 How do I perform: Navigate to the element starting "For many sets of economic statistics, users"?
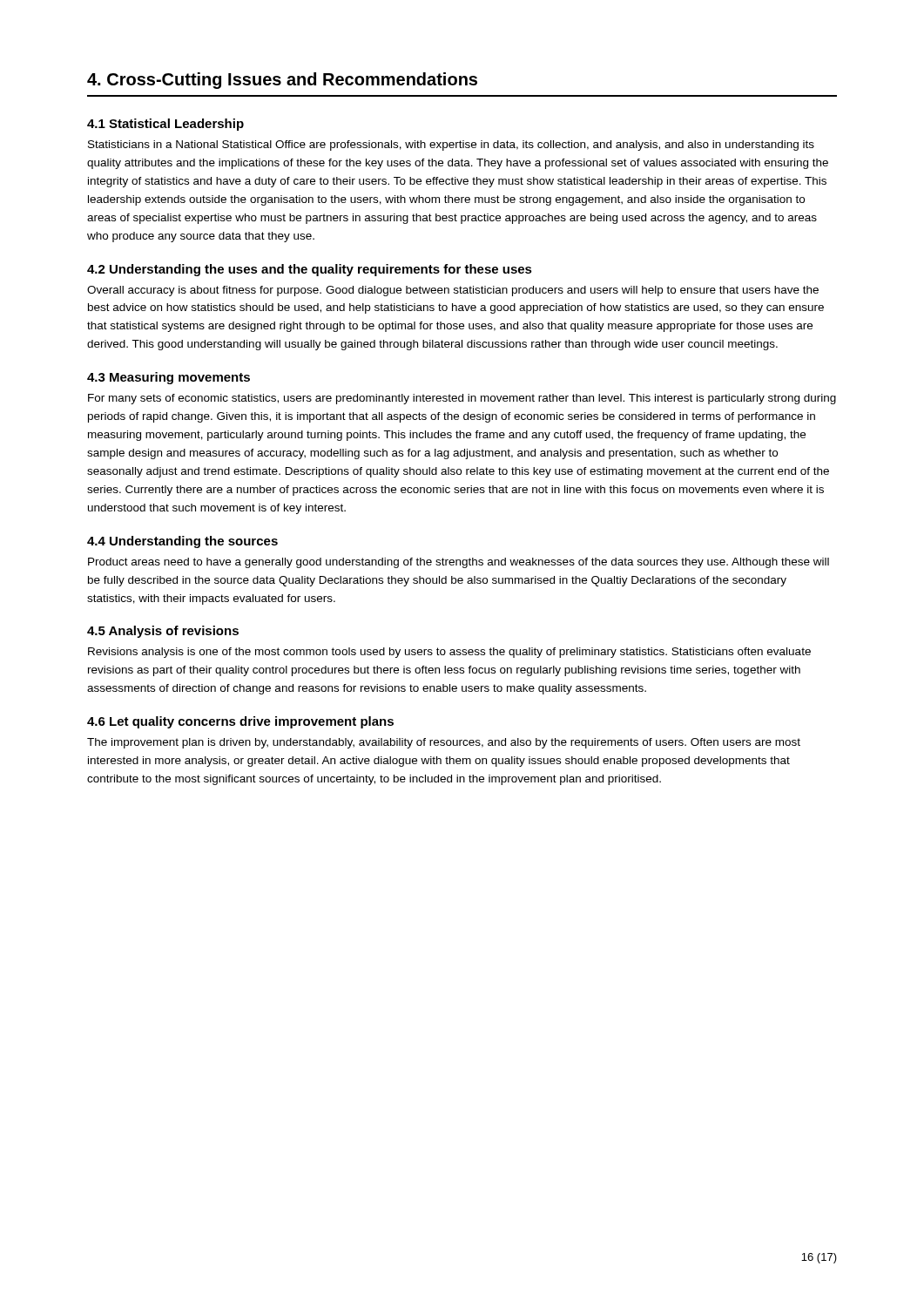pyautogui.click(x=462, y=453)
